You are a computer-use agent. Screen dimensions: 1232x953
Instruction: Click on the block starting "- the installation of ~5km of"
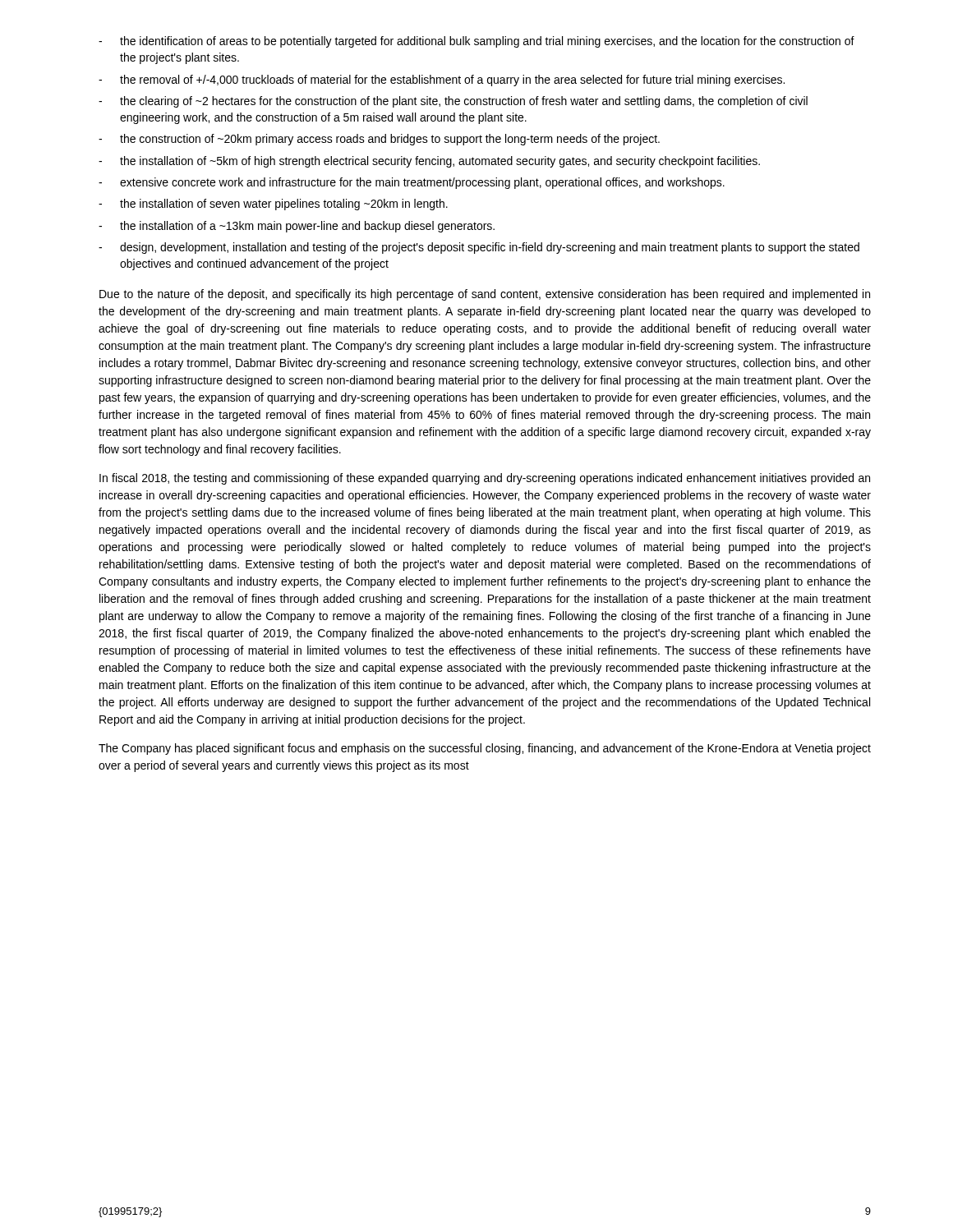click(485, 161)
